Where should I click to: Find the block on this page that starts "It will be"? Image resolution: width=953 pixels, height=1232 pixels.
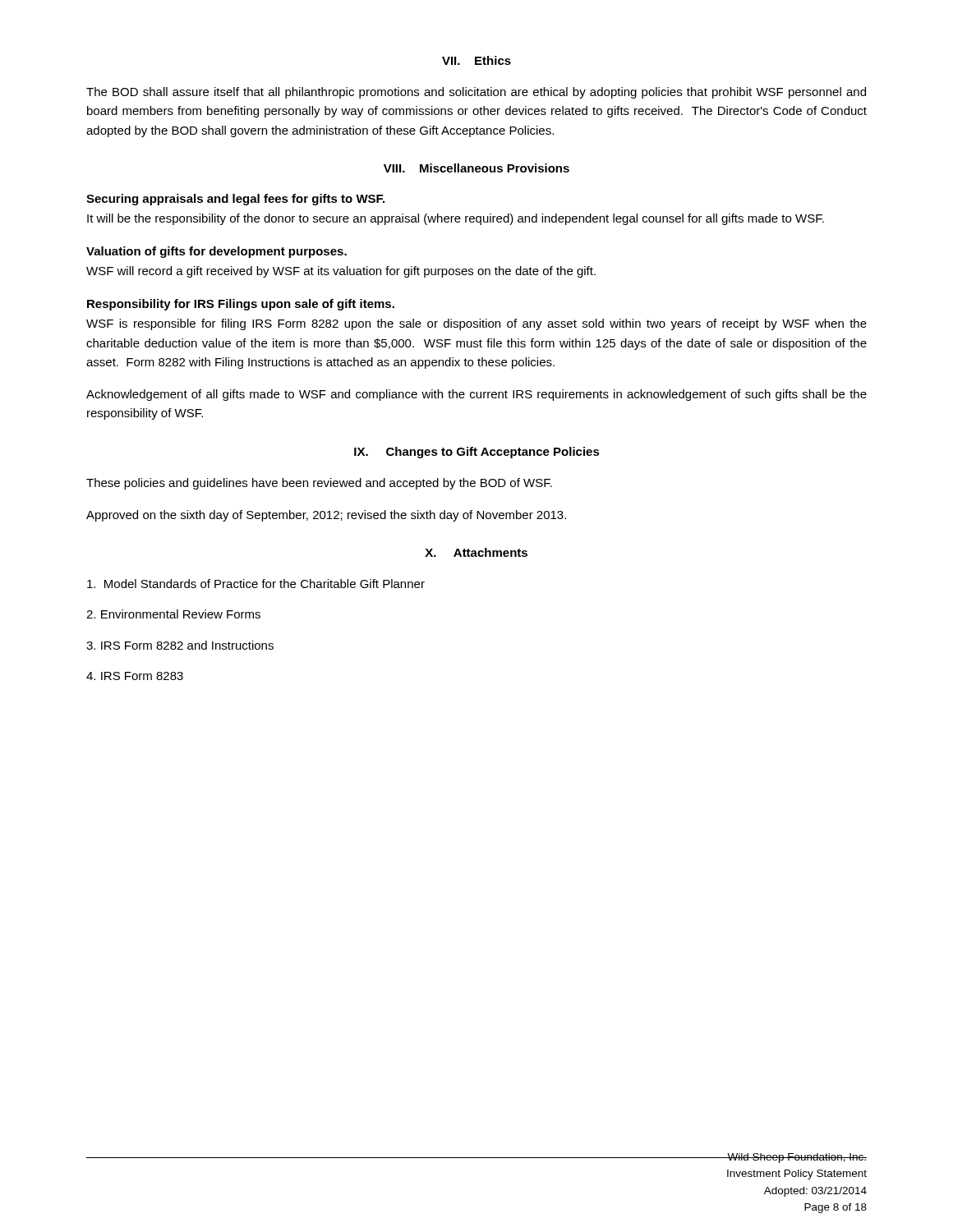pos(455,218)
